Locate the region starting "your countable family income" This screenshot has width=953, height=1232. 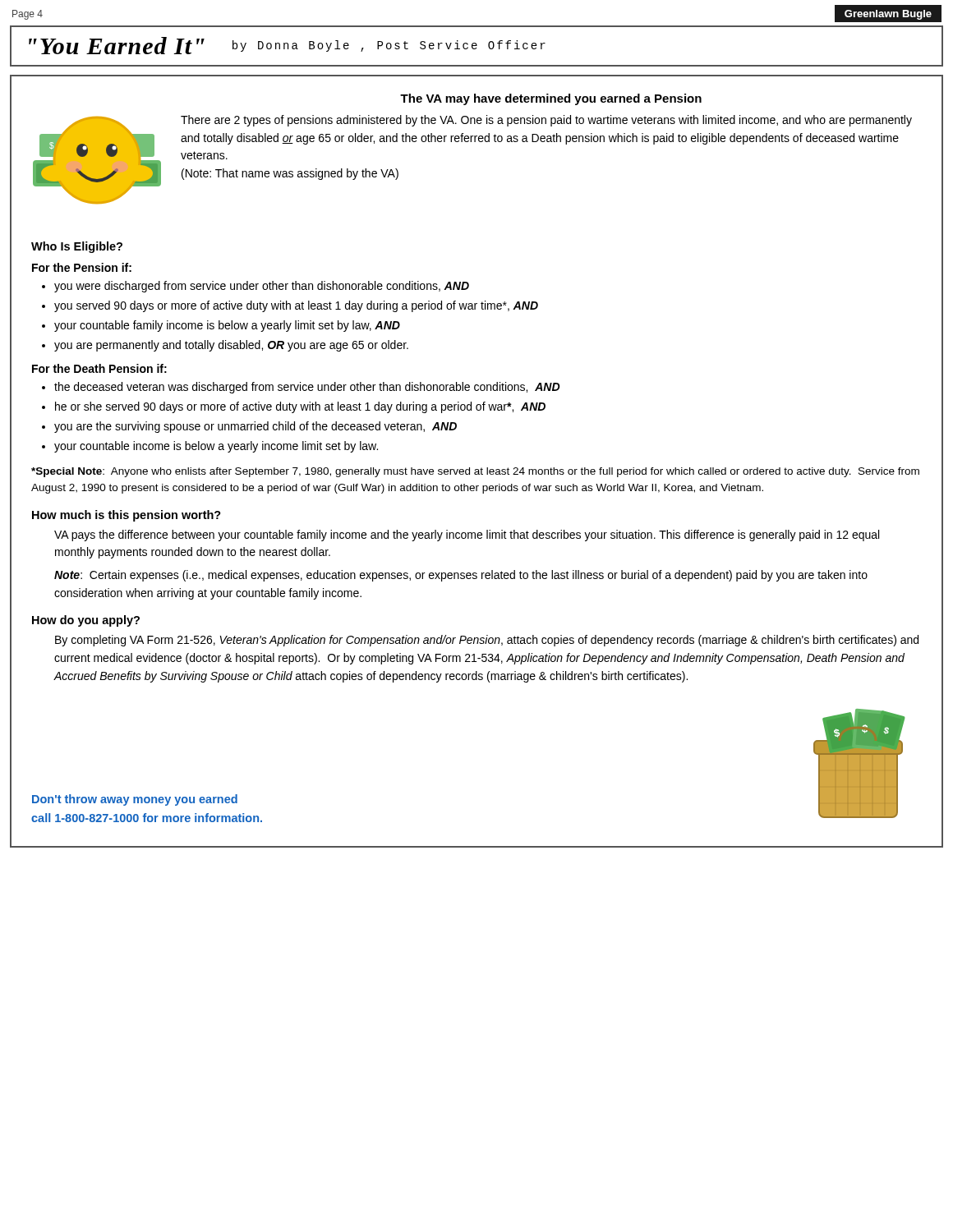click(x=227, y=325)
